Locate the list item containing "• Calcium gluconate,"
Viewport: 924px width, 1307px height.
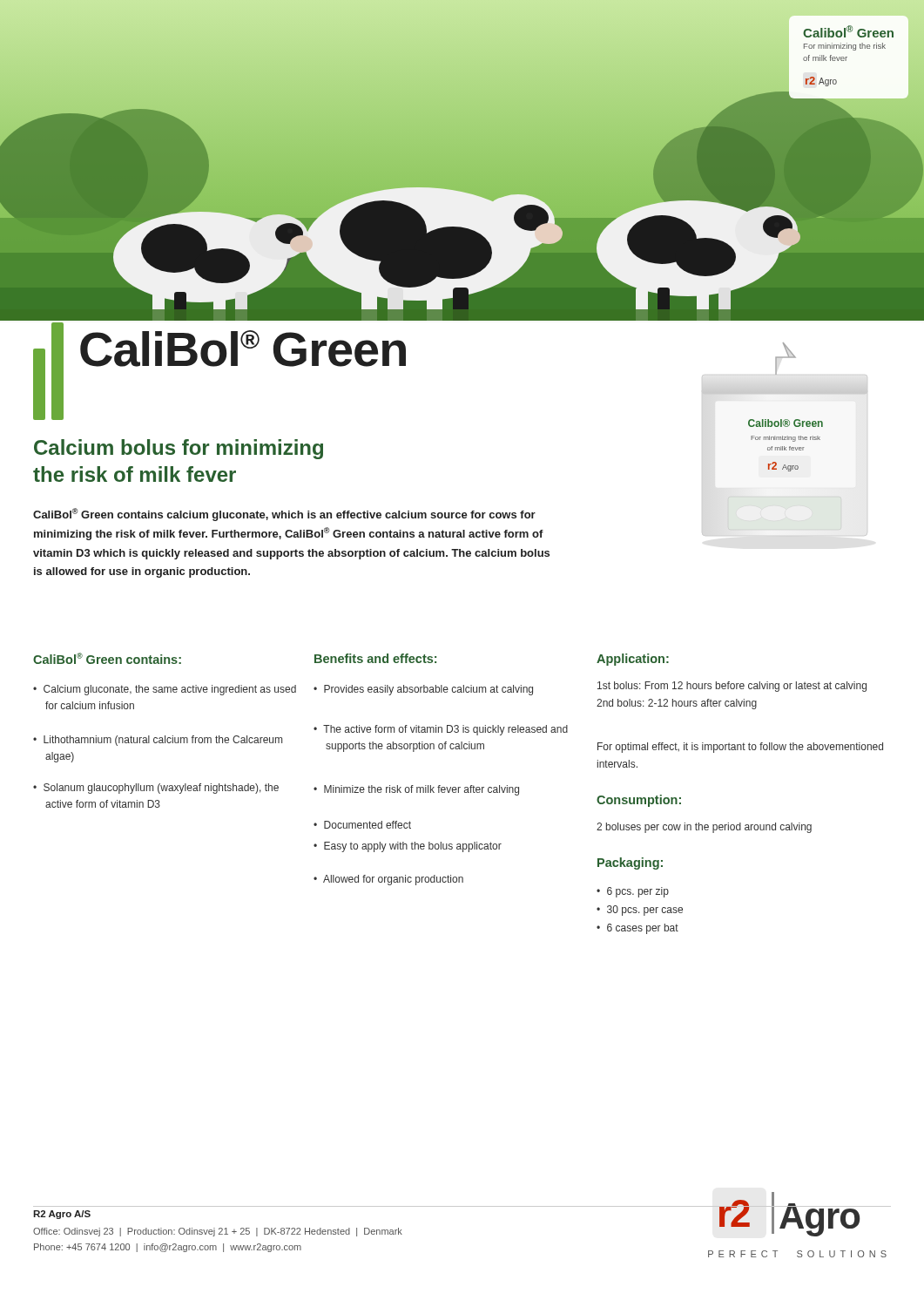165,697
